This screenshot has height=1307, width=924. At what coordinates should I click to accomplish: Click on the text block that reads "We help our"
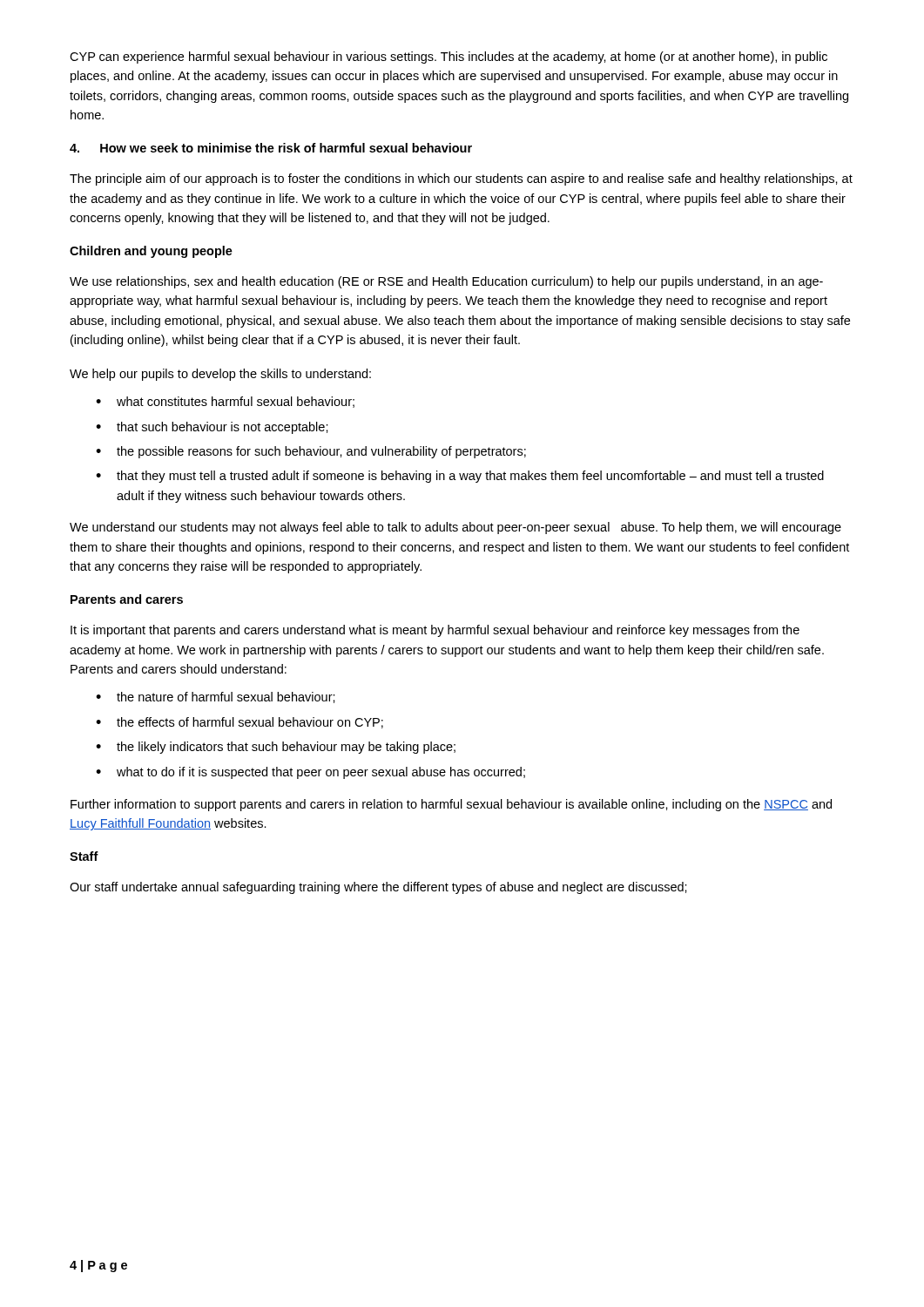221,374
